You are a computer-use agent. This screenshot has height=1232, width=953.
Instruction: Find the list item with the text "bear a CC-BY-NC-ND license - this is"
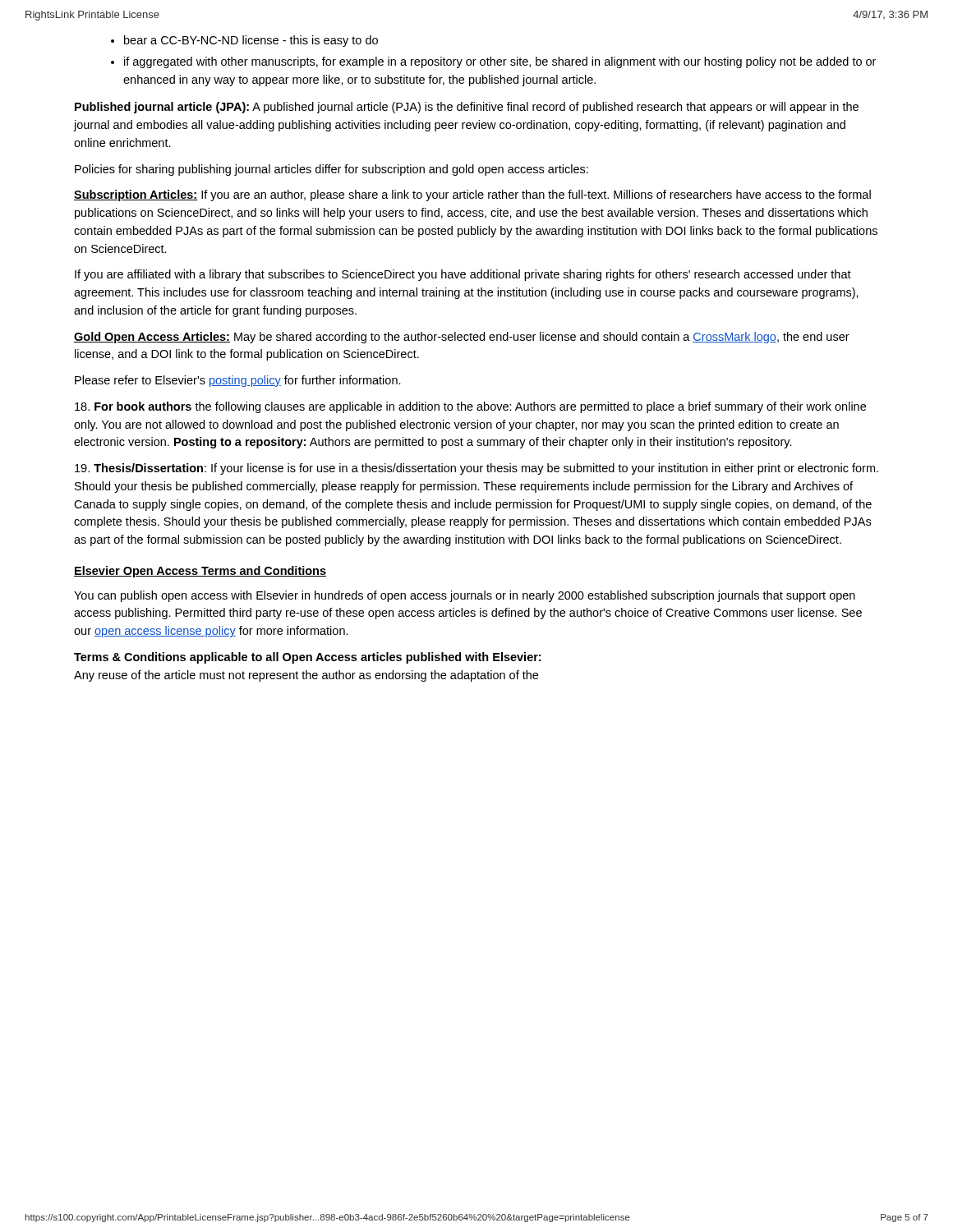[x=251, y=40]
